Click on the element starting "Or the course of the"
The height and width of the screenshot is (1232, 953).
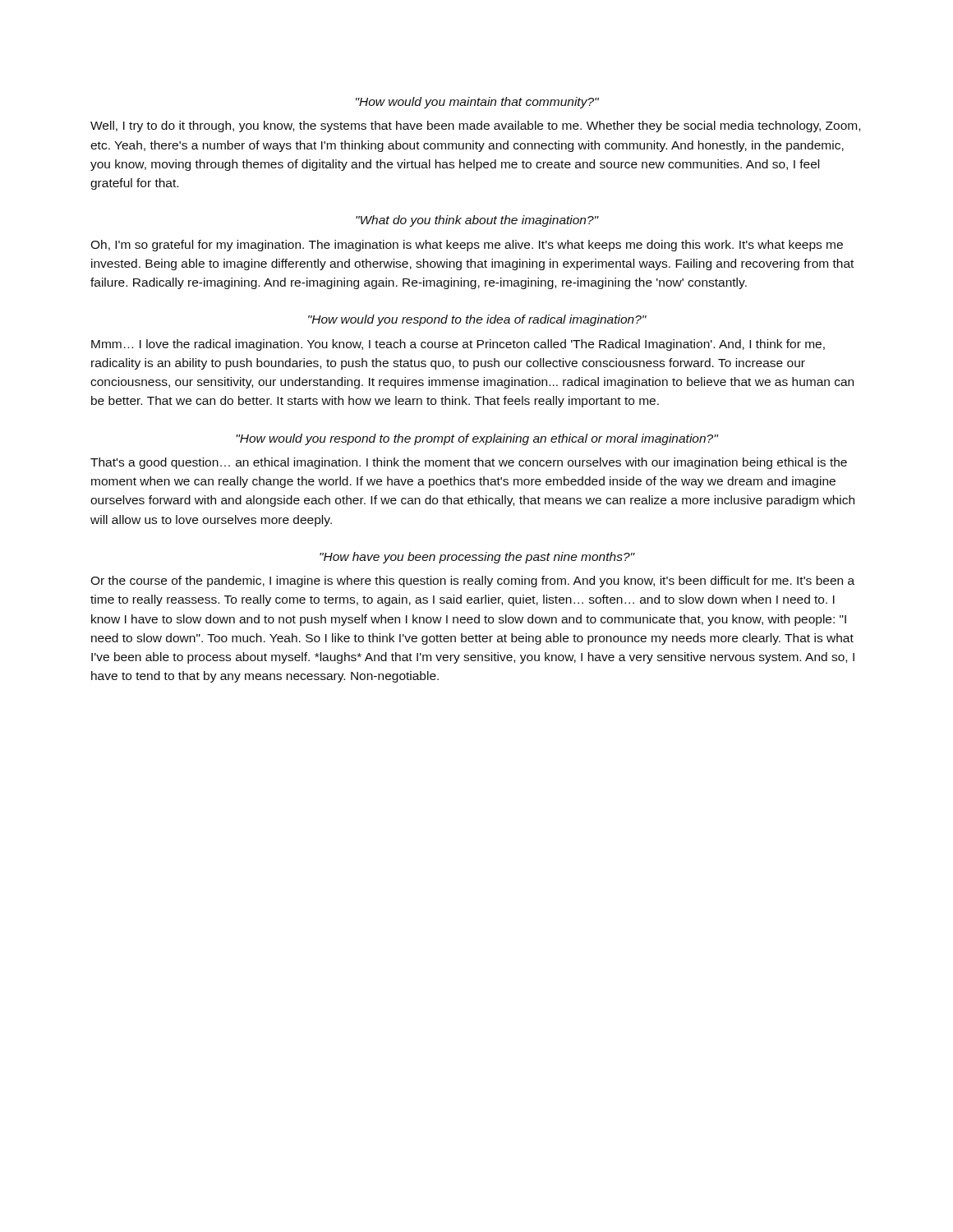pyautogui.click(x=473, y=628)
